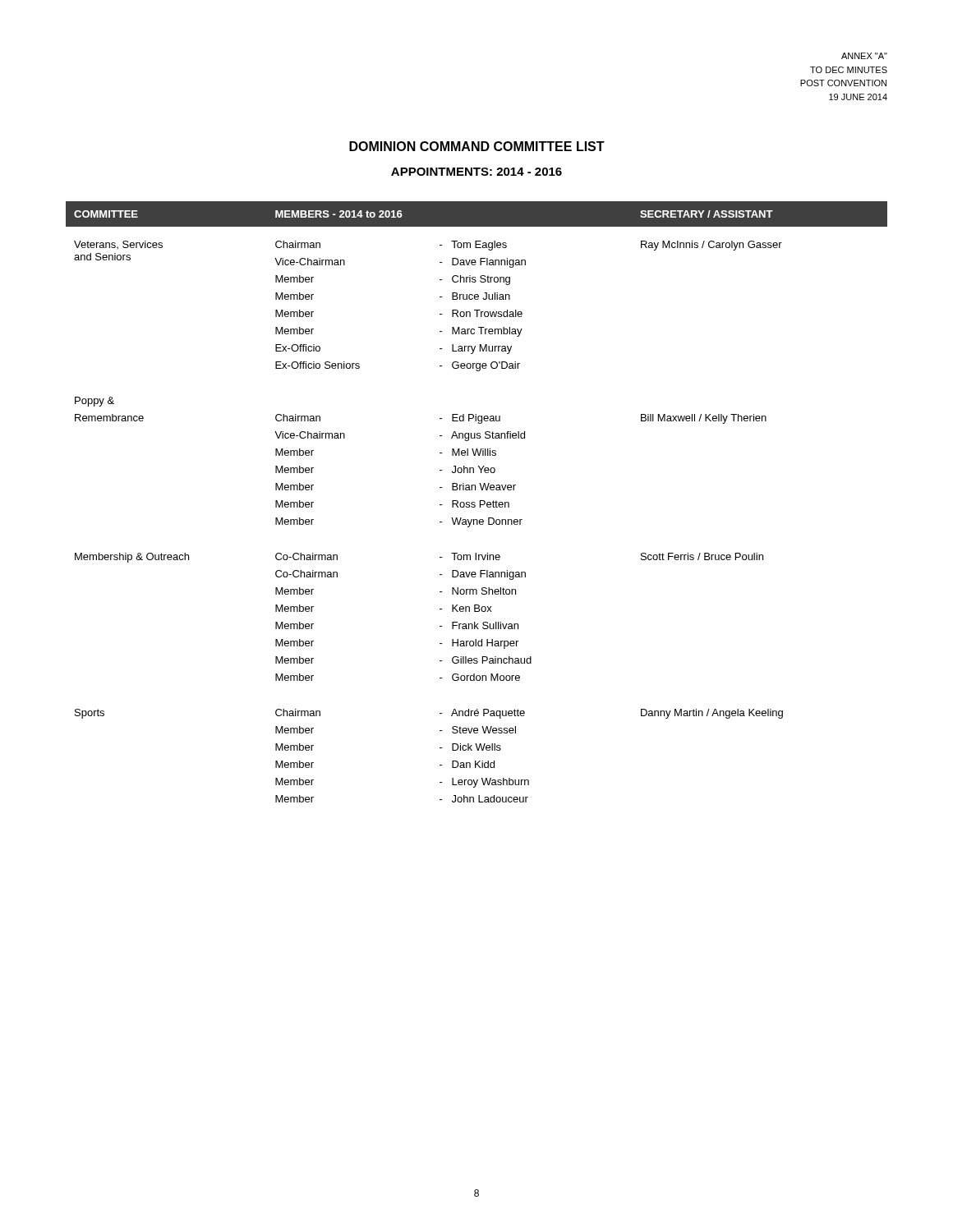
Task: Locate the title that says "APPOINTMENTS: 2014 -"
Action: [x=476, y=171]
